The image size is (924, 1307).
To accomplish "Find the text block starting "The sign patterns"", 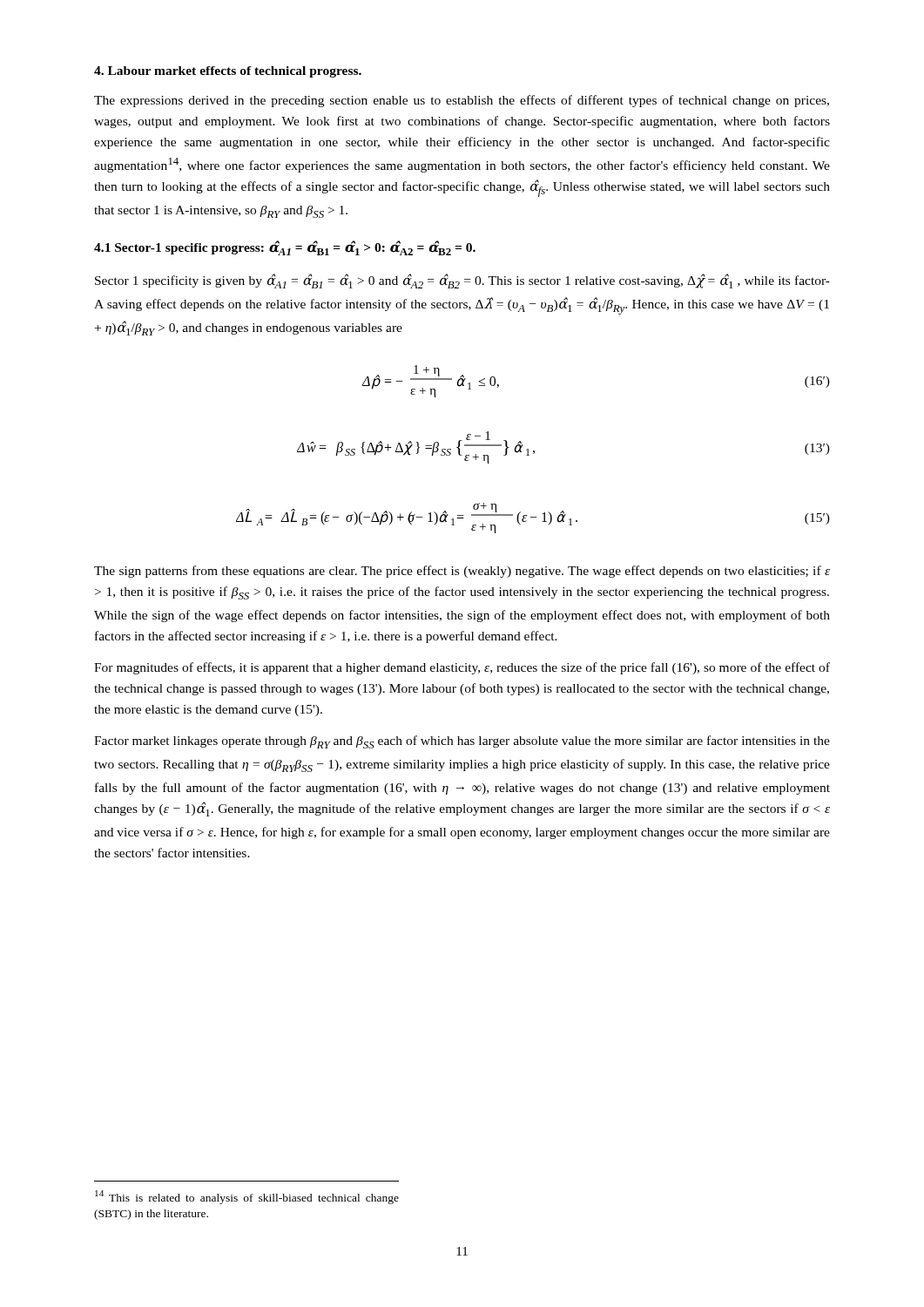I will click(x=462, y=603).
